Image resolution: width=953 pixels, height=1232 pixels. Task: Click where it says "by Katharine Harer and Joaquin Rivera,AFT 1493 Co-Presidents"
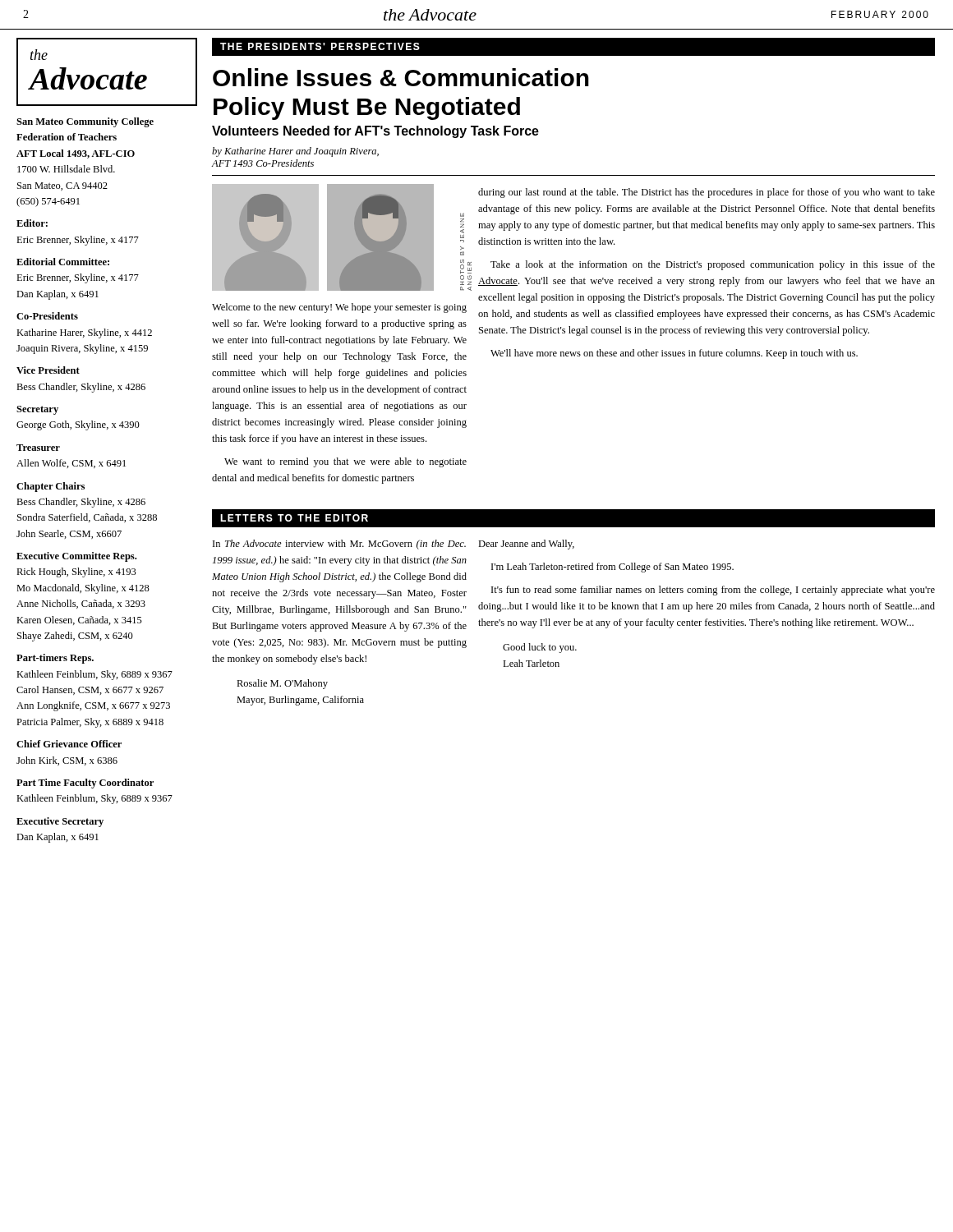pyautogui.click(x=296, y=157)
